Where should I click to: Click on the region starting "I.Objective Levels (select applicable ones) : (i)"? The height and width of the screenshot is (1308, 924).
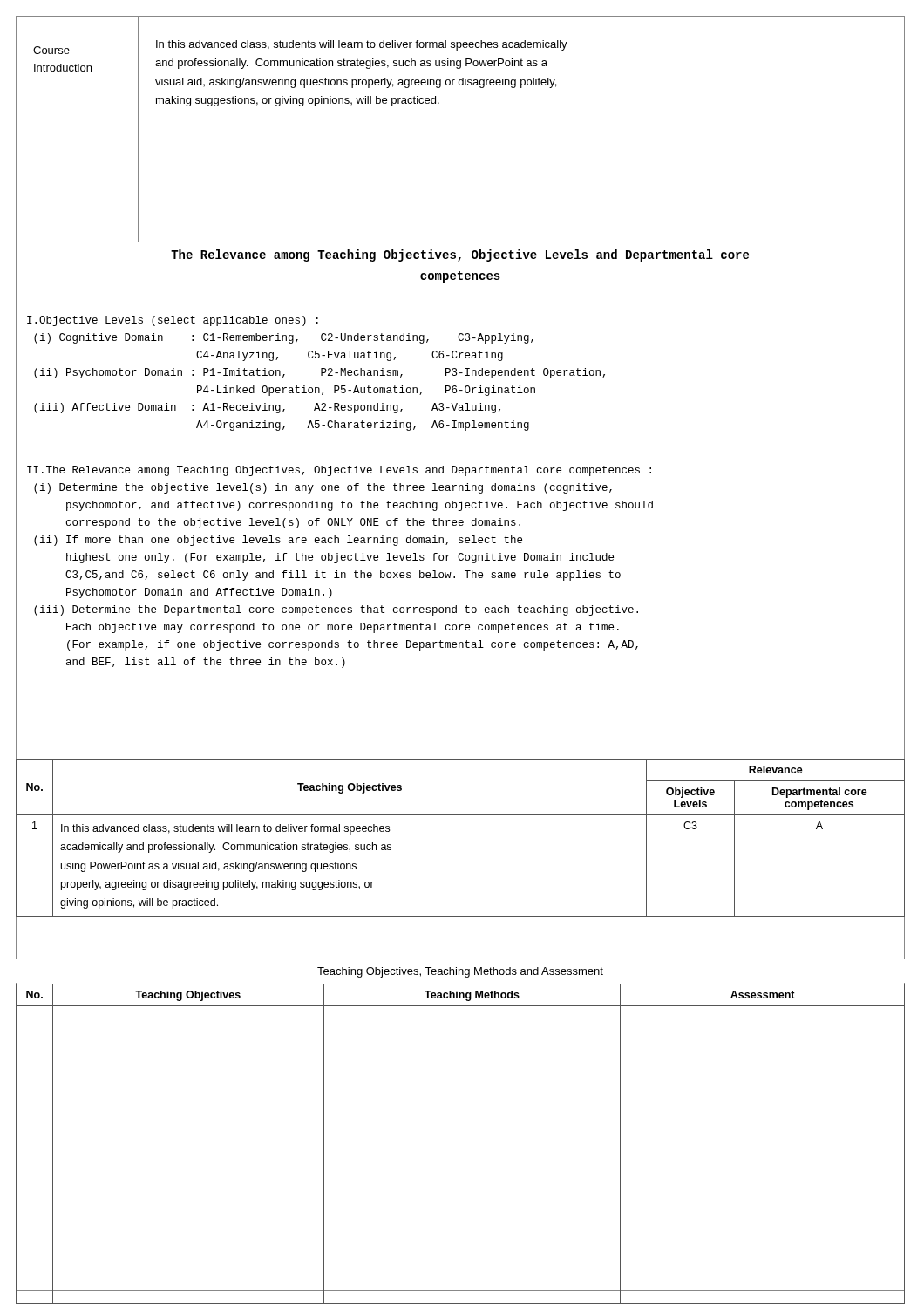click(317, 373)
